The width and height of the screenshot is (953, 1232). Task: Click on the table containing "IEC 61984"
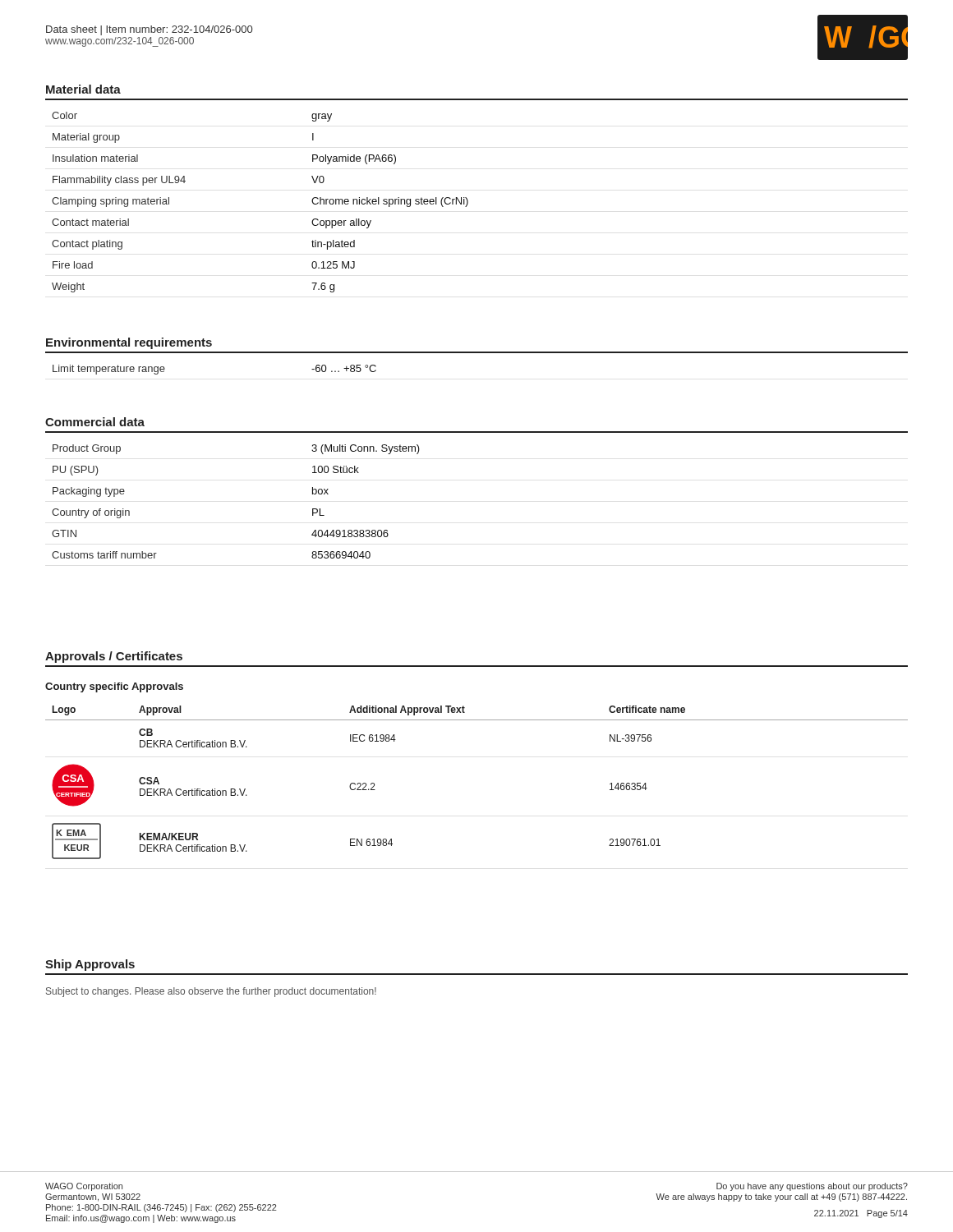point(476,784)
